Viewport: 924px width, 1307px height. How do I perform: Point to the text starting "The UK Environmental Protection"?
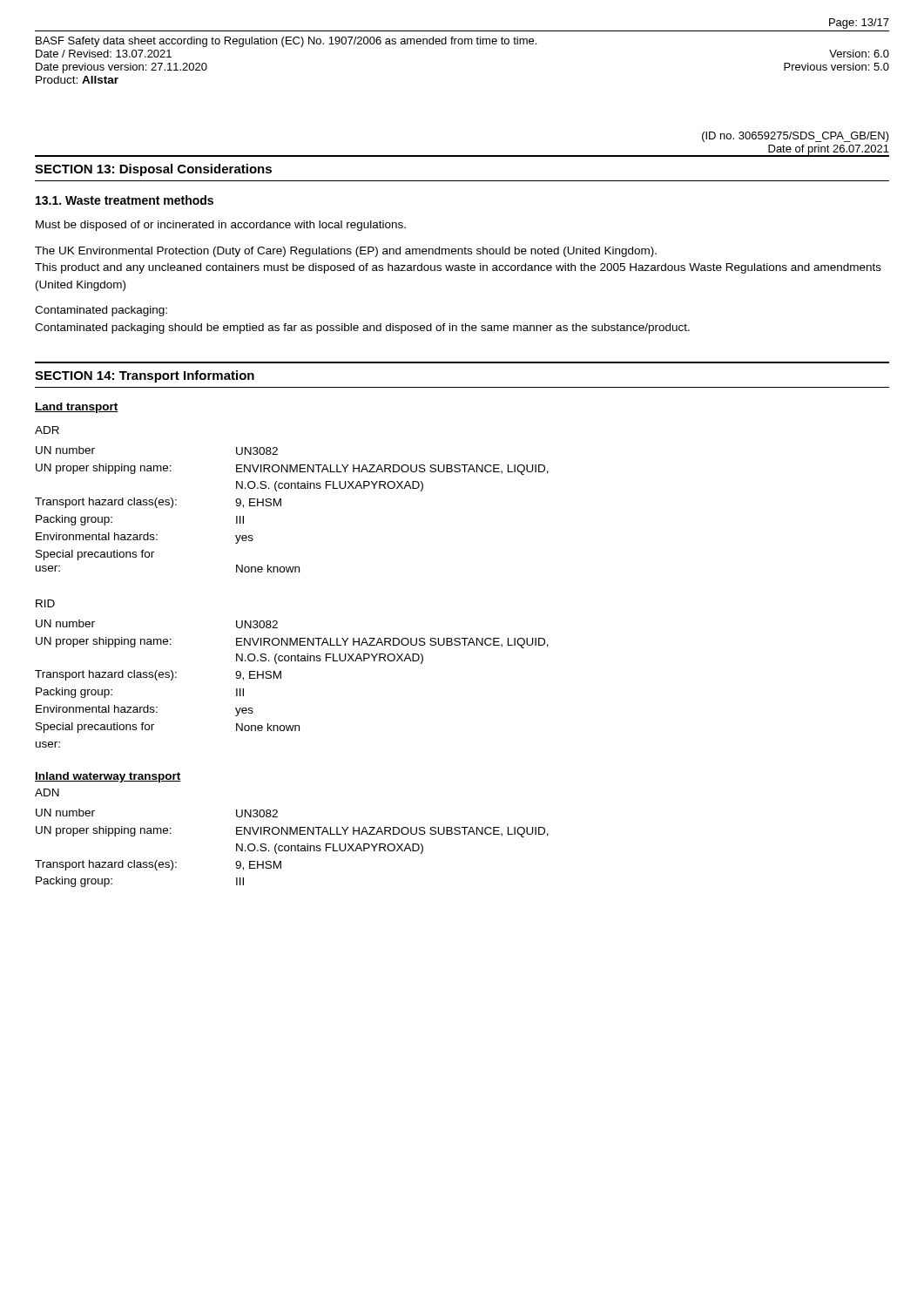[x=458, y=267]
